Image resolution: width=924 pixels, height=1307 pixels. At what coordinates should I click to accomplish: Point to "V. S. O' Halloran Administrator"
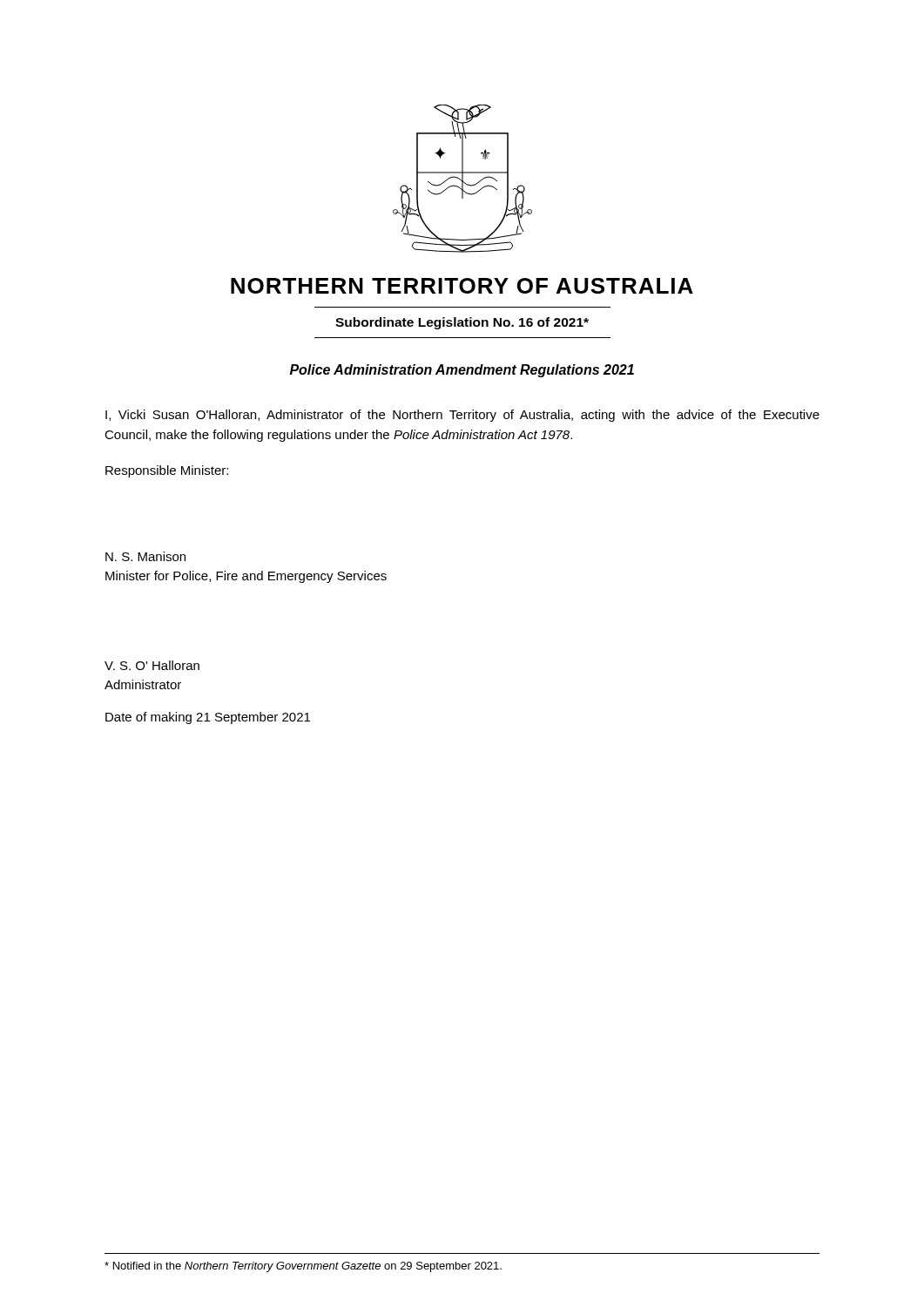[152, 675]
